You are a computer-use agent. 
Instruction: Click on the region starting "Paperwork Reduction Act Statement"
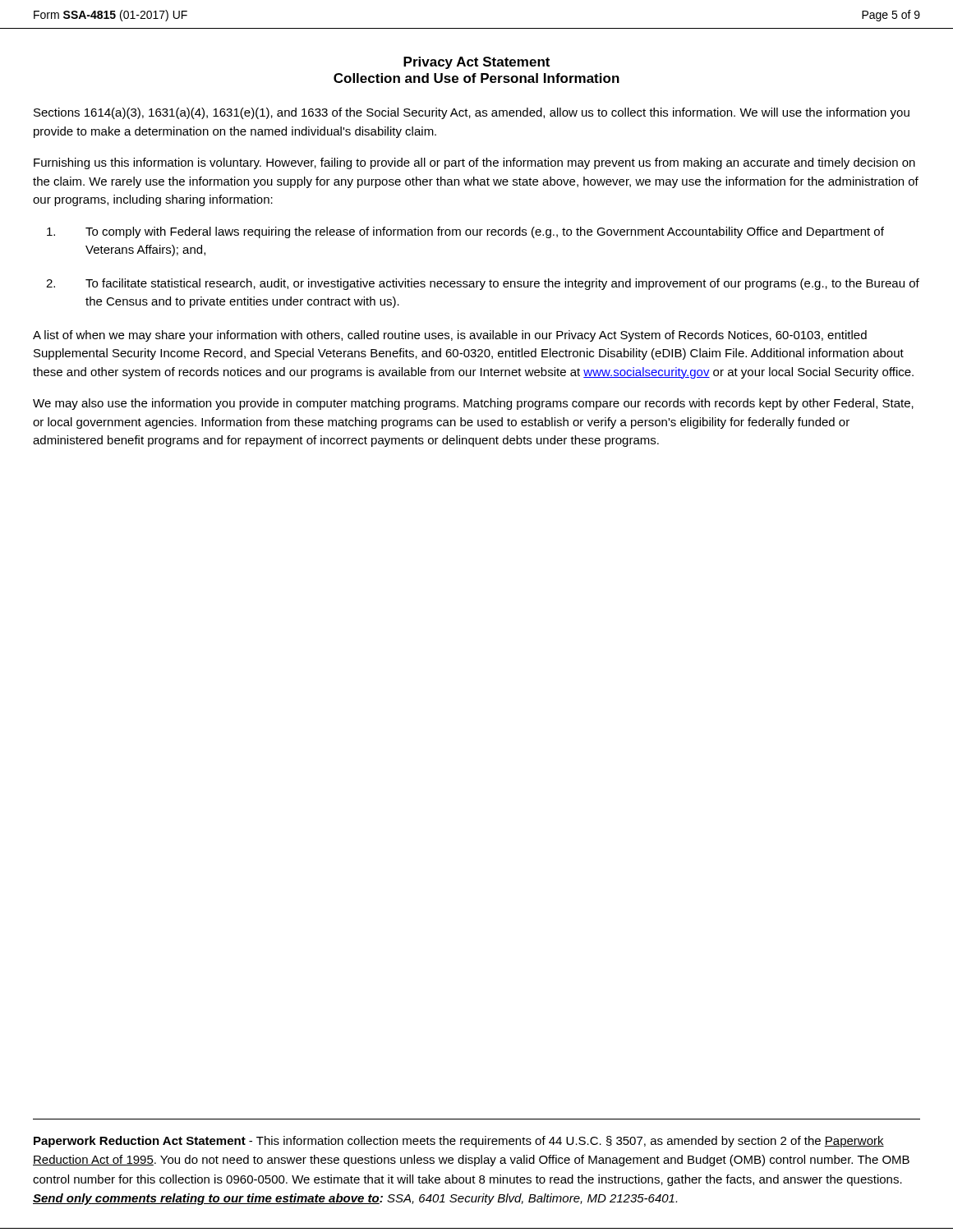pyautogui.click(x=471, y=1169)
